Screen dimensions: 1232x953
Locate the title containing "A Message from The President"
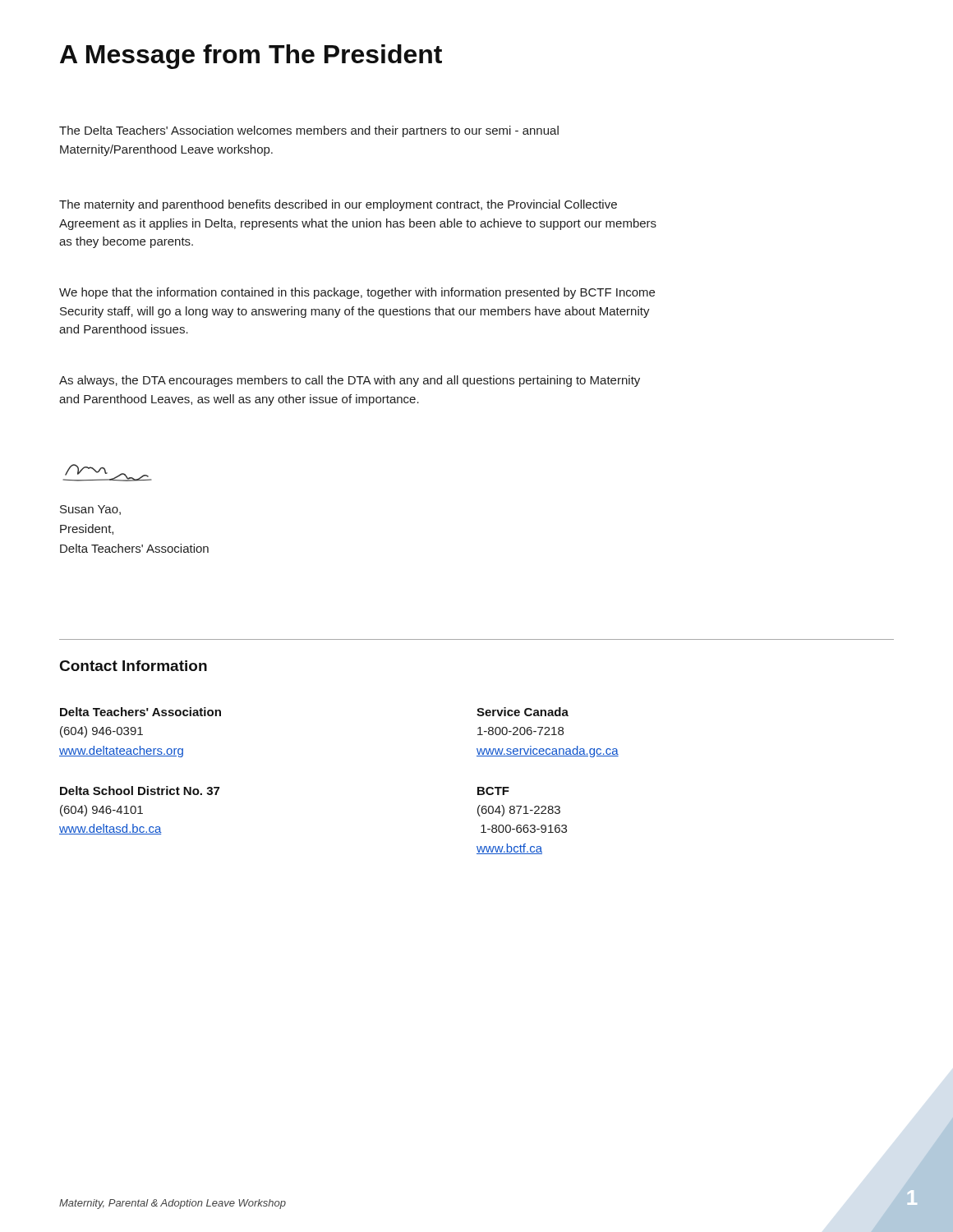click(x=251, y=57)
